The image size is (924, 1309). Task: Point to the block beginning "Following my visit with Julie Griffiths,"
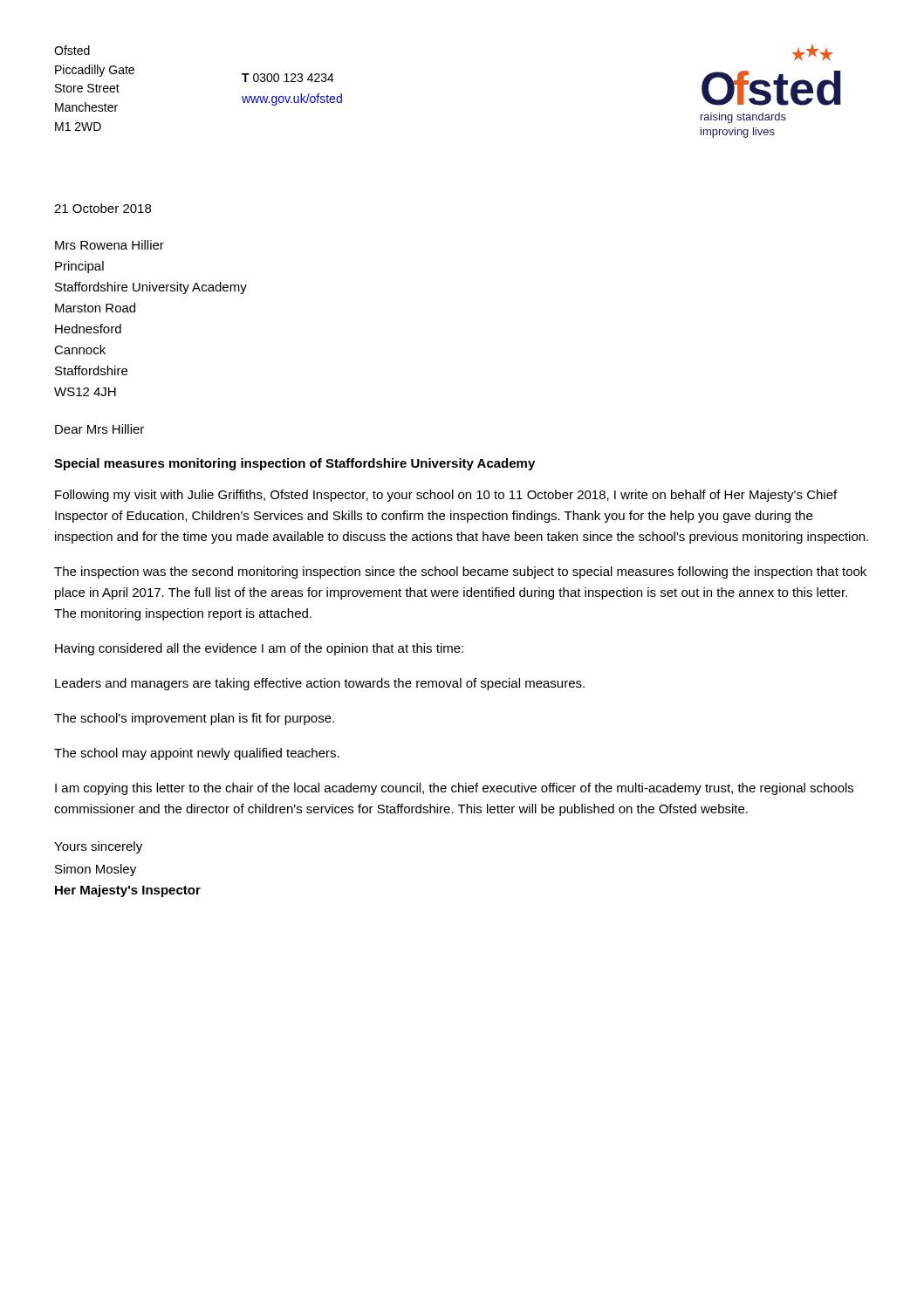pyautogui.click(x=462, y=515)
